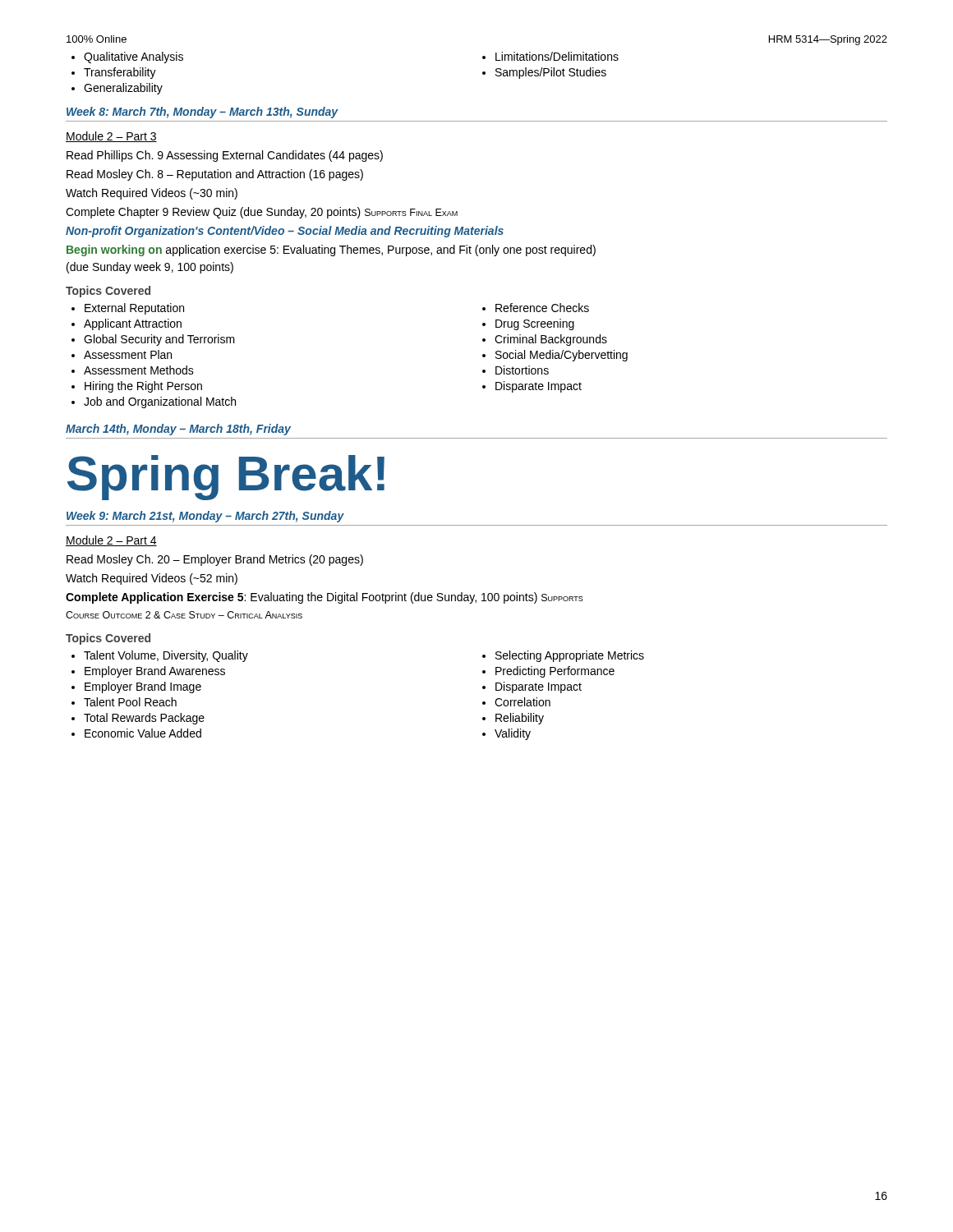Where does it say "Hiring the Right Person"?
953x1232 pixels.
143,386
